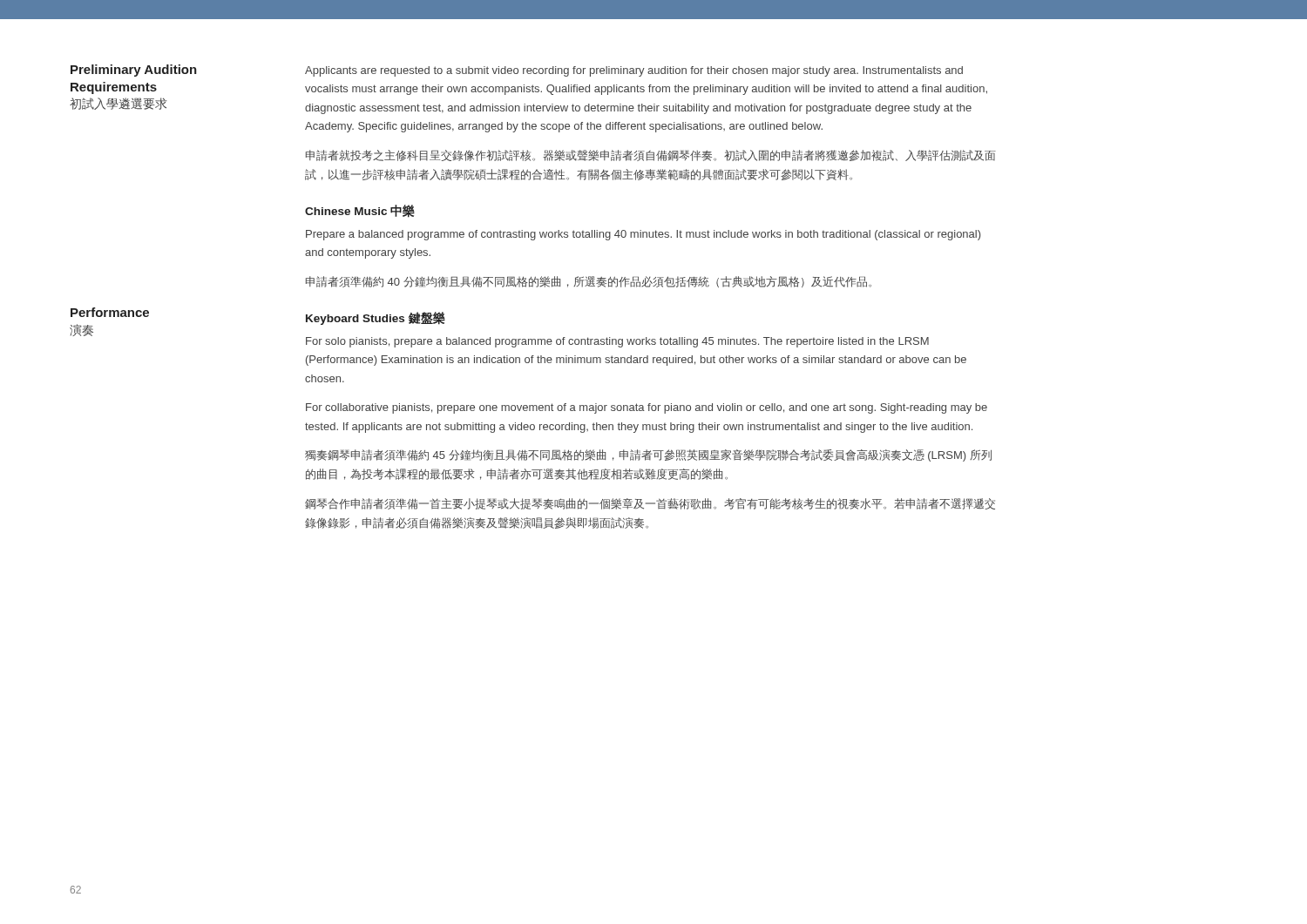
Task: Locate the element starting "Applicants are requested"
Action: [x=647, y=98]
